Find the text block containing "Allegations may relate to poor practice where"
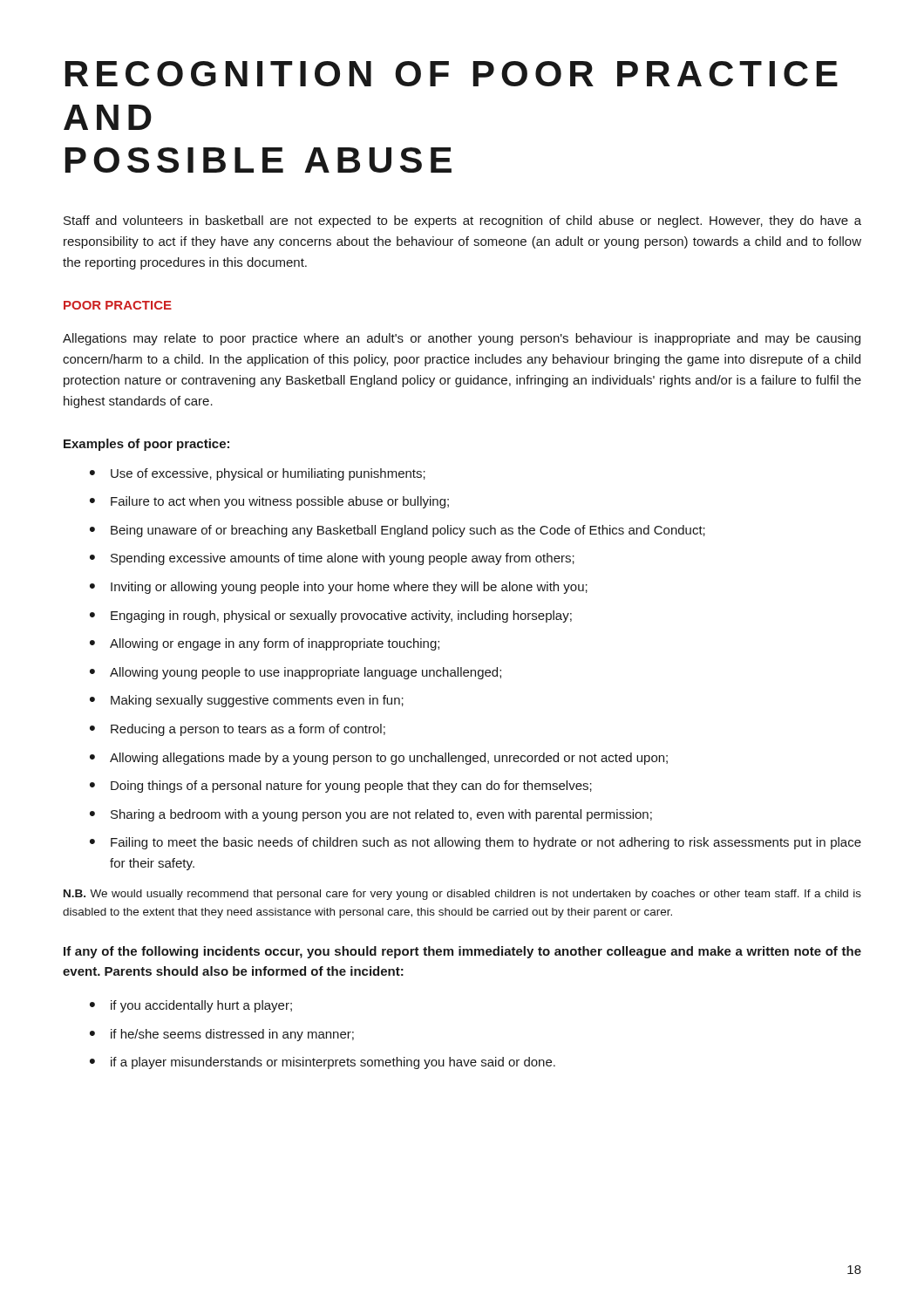 pos(462,369)
